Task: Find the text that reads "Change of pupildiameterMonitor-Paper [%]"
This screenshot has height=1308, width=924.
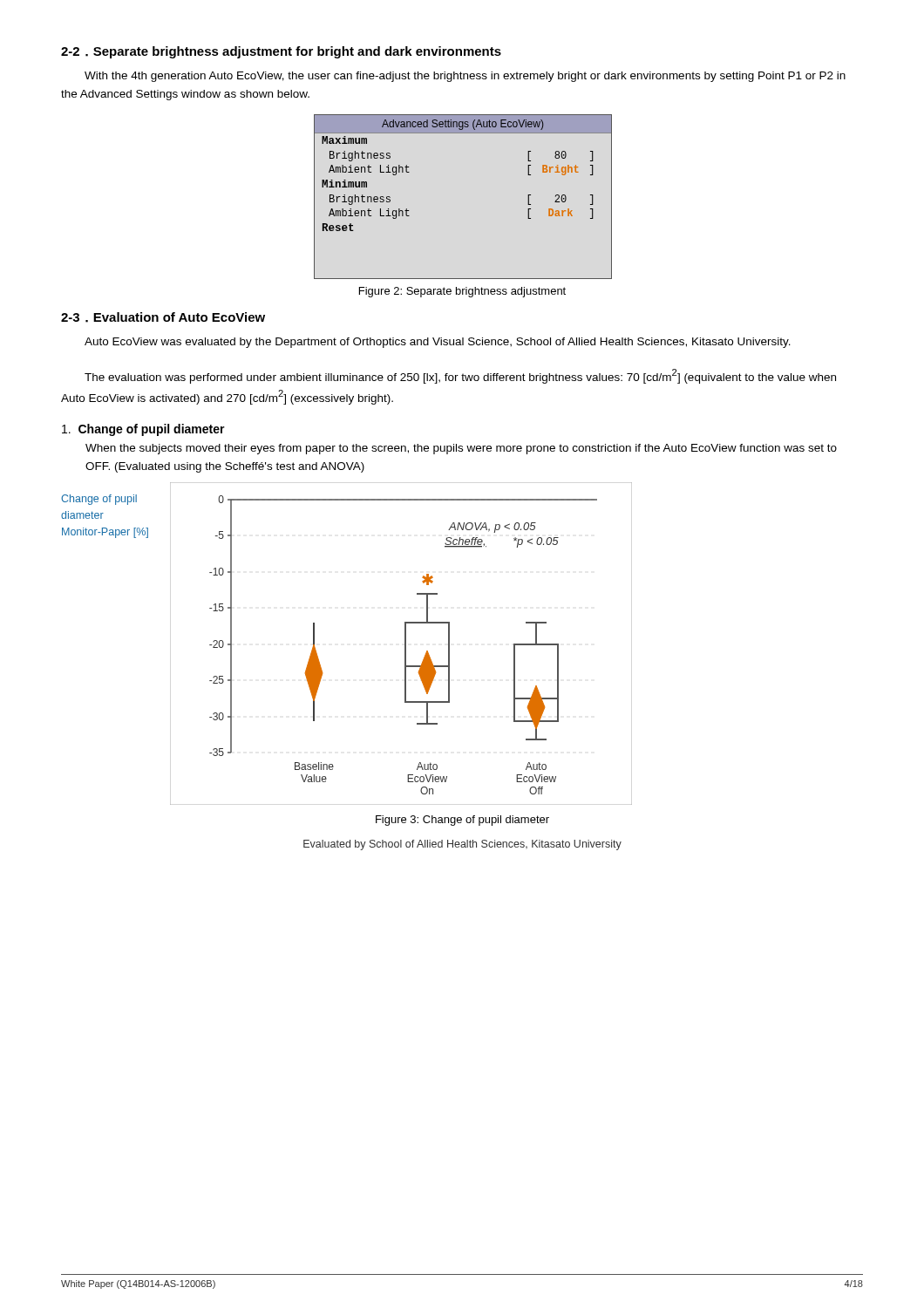Action: click(105, 516)
